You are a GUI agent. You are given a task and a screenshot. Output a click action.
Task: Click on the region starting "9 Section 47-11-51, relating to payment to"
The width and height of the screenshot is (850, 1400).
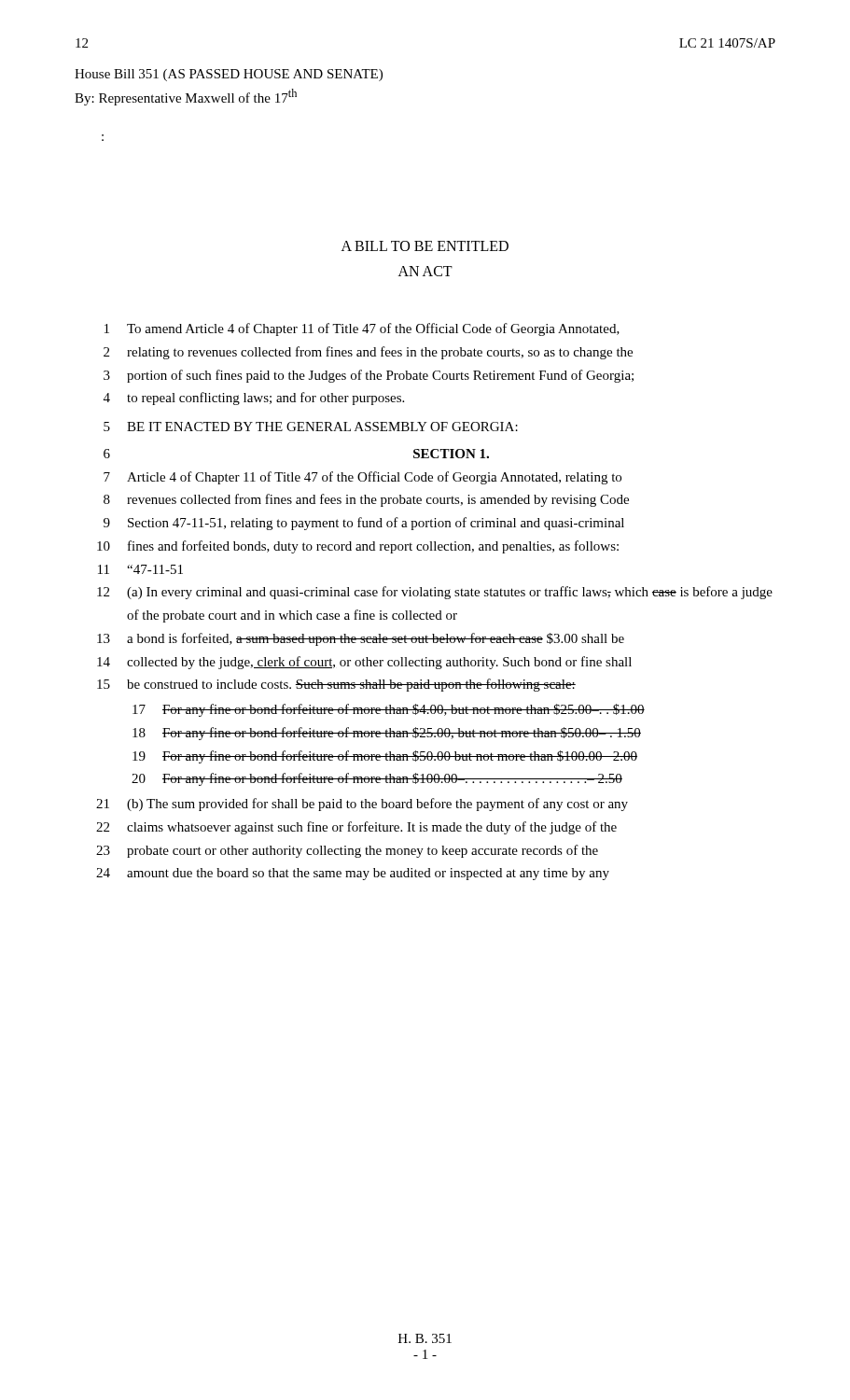(x=425, y=523)
